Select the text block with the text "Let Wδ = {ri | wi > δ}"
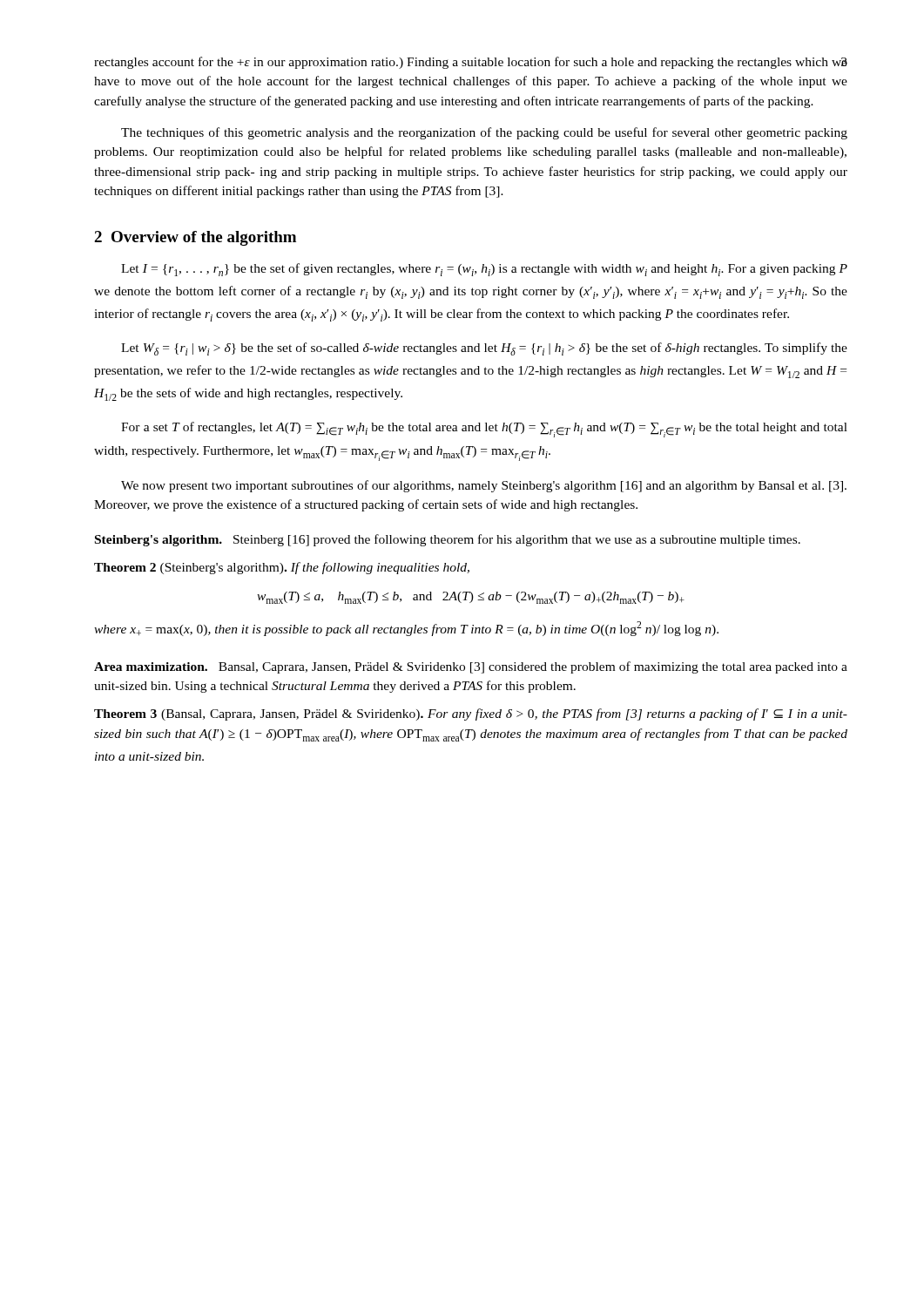 tap(471, 371)
